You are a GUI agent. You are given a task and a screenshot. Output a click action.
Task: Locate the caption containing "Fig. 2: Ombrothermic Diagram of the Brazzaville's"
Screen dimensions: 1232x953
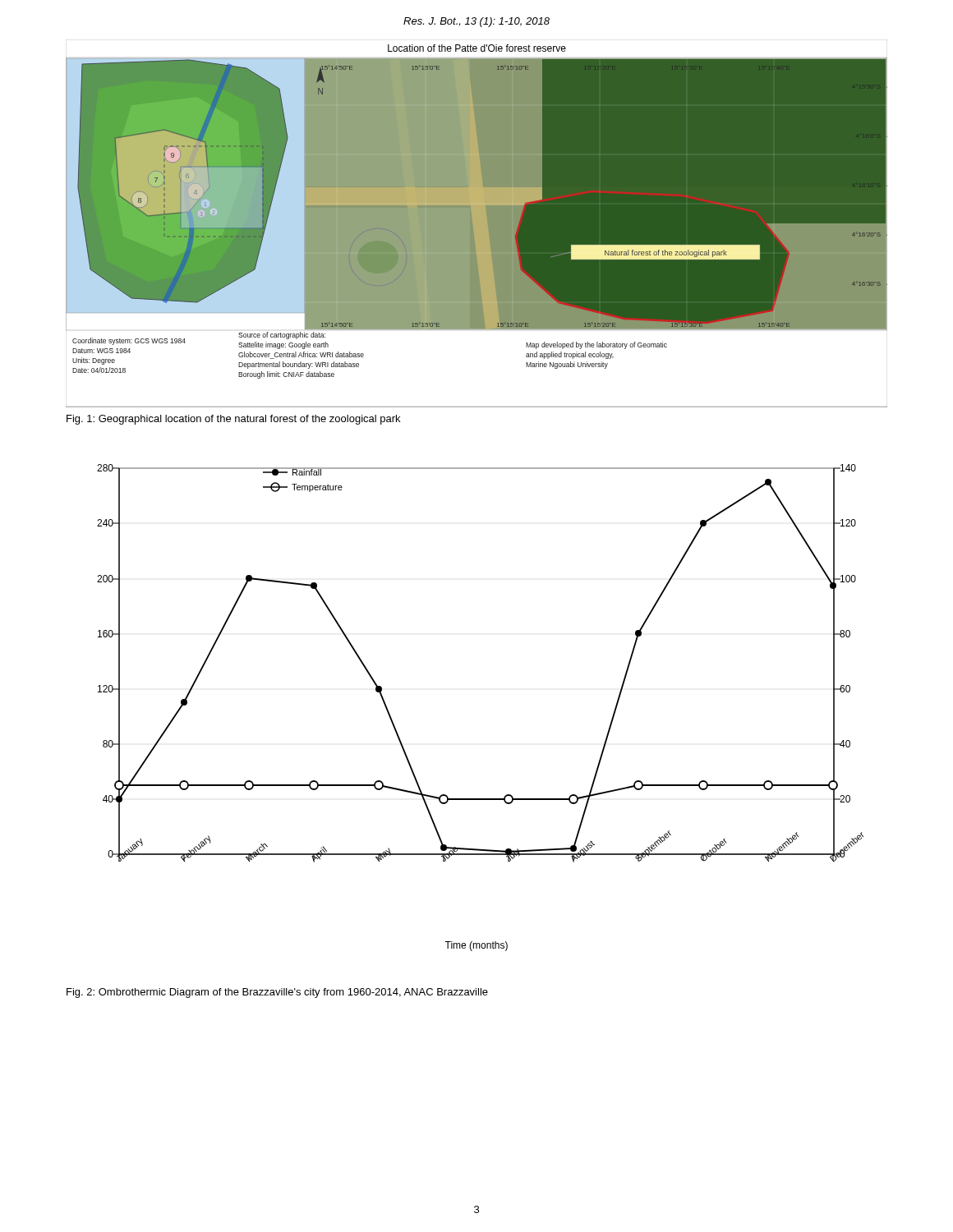(x=277, y=992)
